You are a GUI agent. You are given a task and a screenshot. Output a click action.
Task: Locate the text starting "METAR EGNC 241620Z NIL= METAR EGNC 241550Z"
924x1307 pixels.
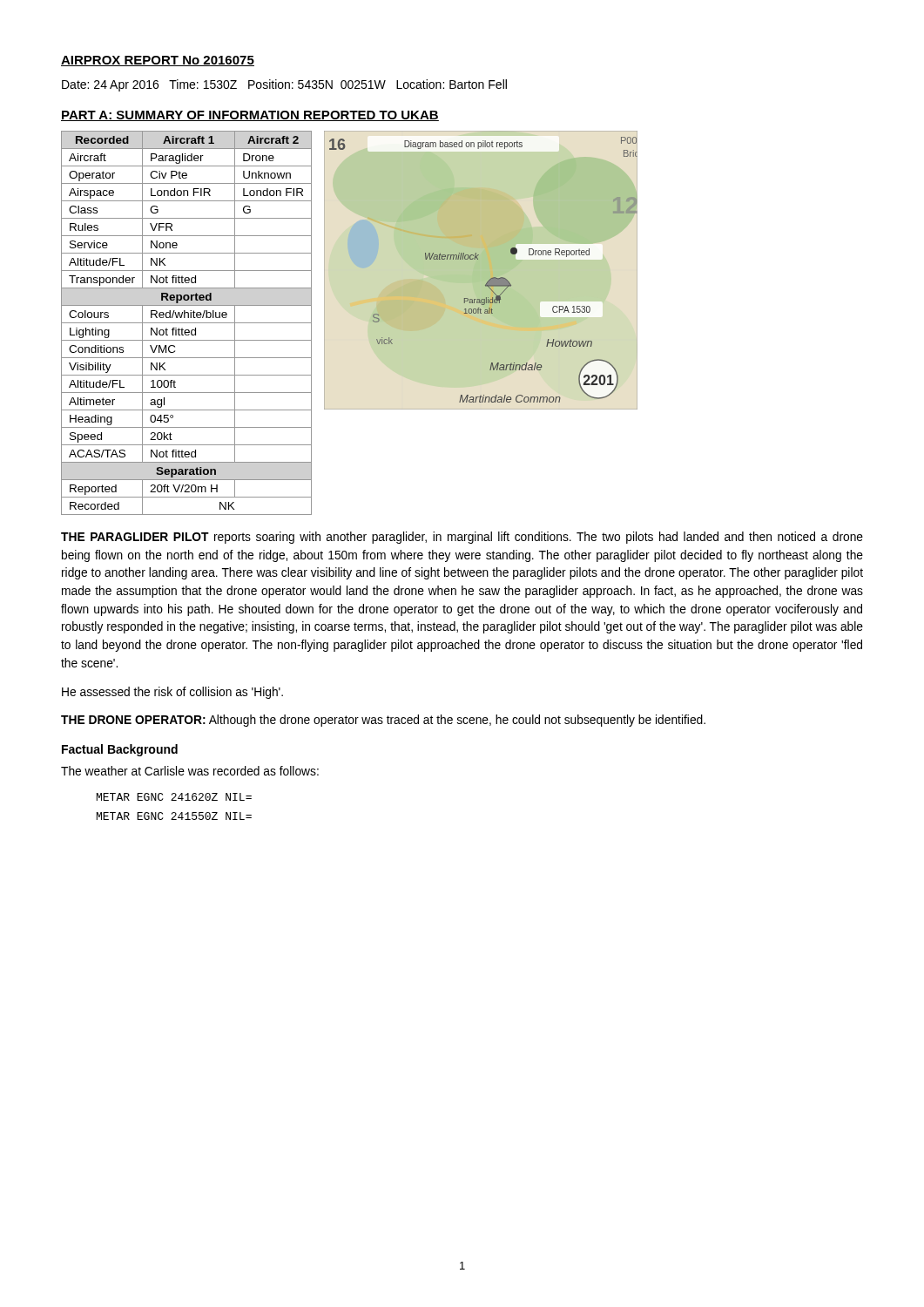[174, 807]
